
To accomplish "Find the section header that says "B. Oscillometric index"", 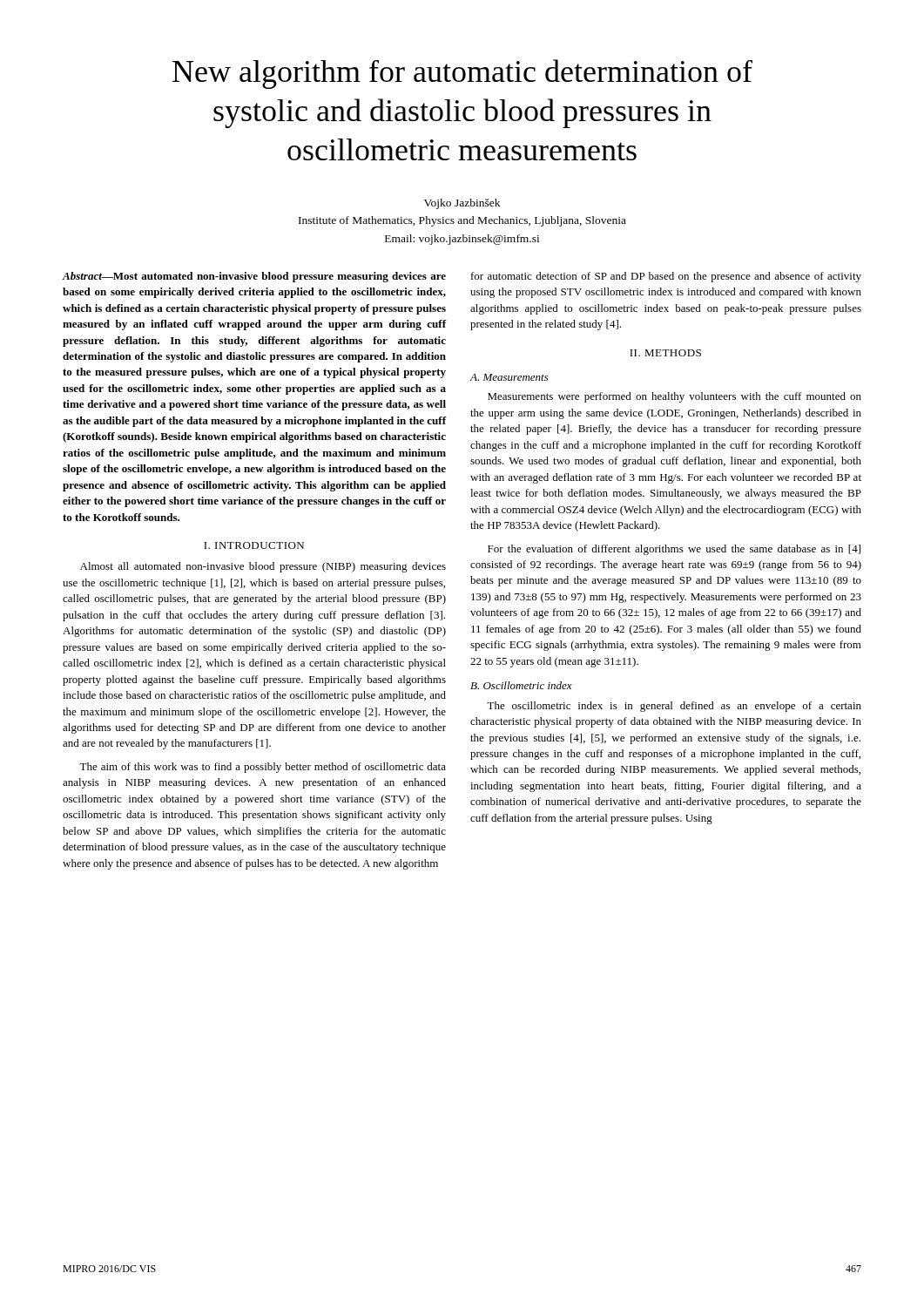I will pyautogui.click(x=521, y=685).
